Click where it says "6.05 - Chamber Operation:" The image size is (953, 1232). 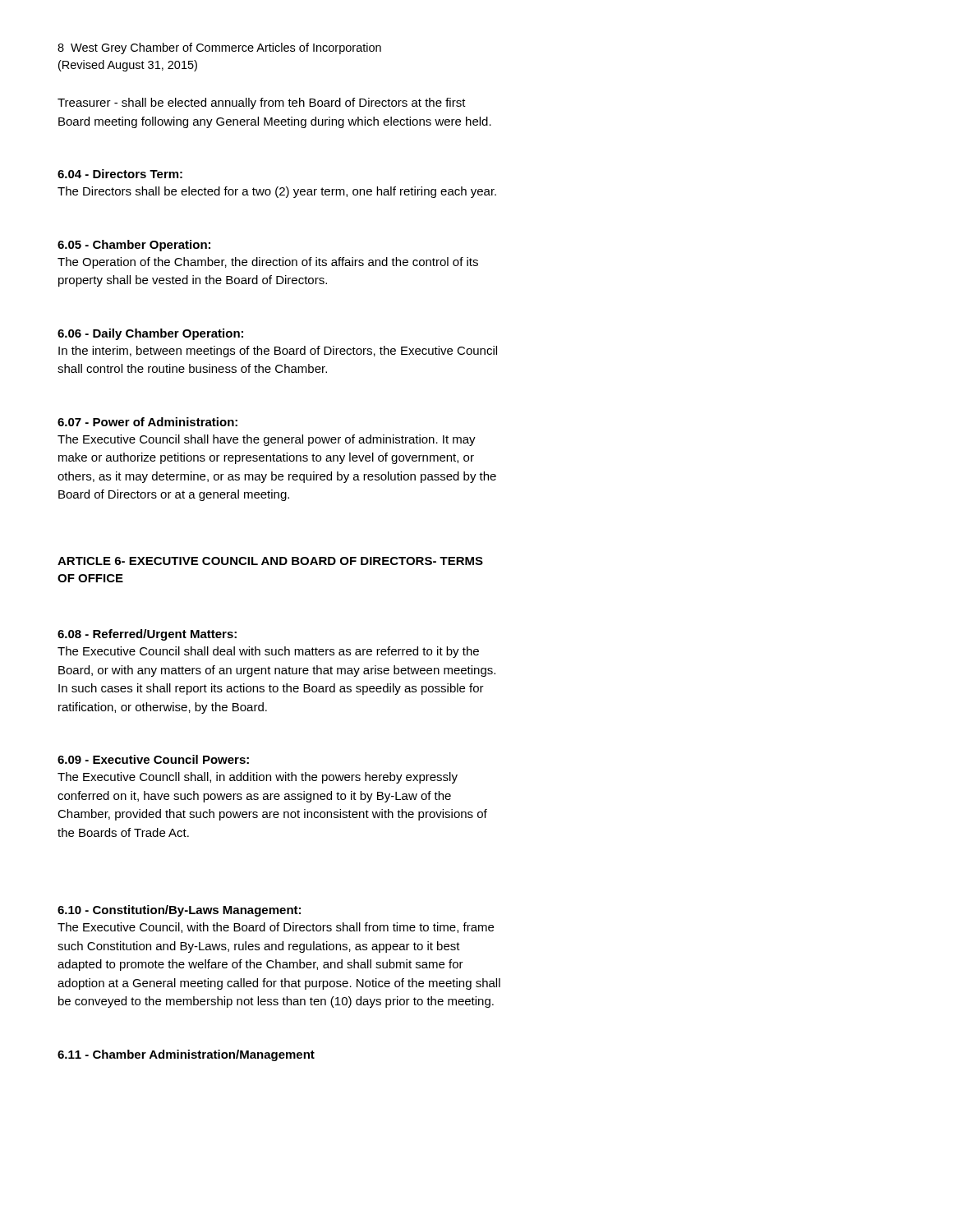[135, 244]
